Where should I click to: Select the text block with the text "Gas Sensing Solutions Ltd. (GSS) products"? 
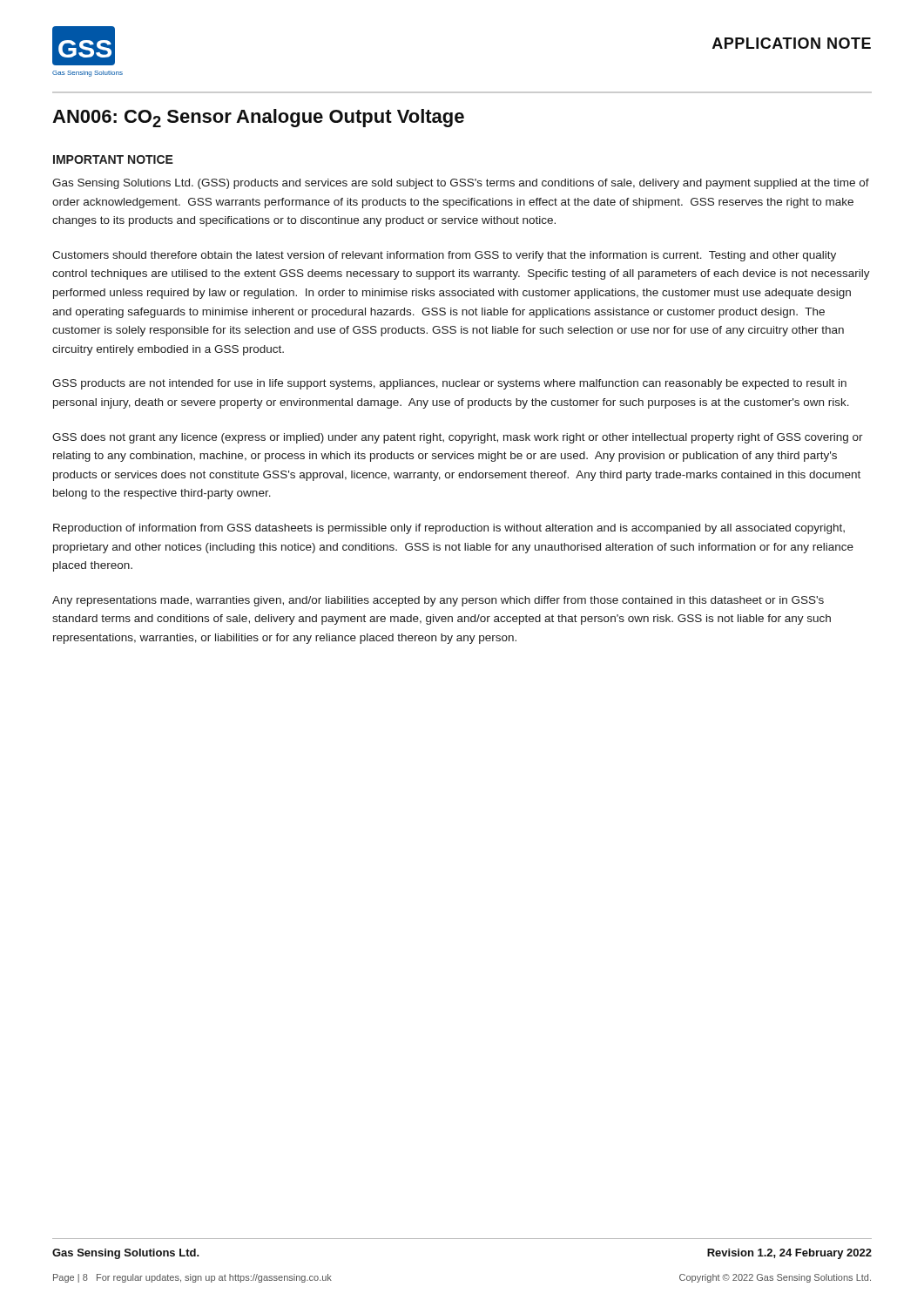coord(461,201)
